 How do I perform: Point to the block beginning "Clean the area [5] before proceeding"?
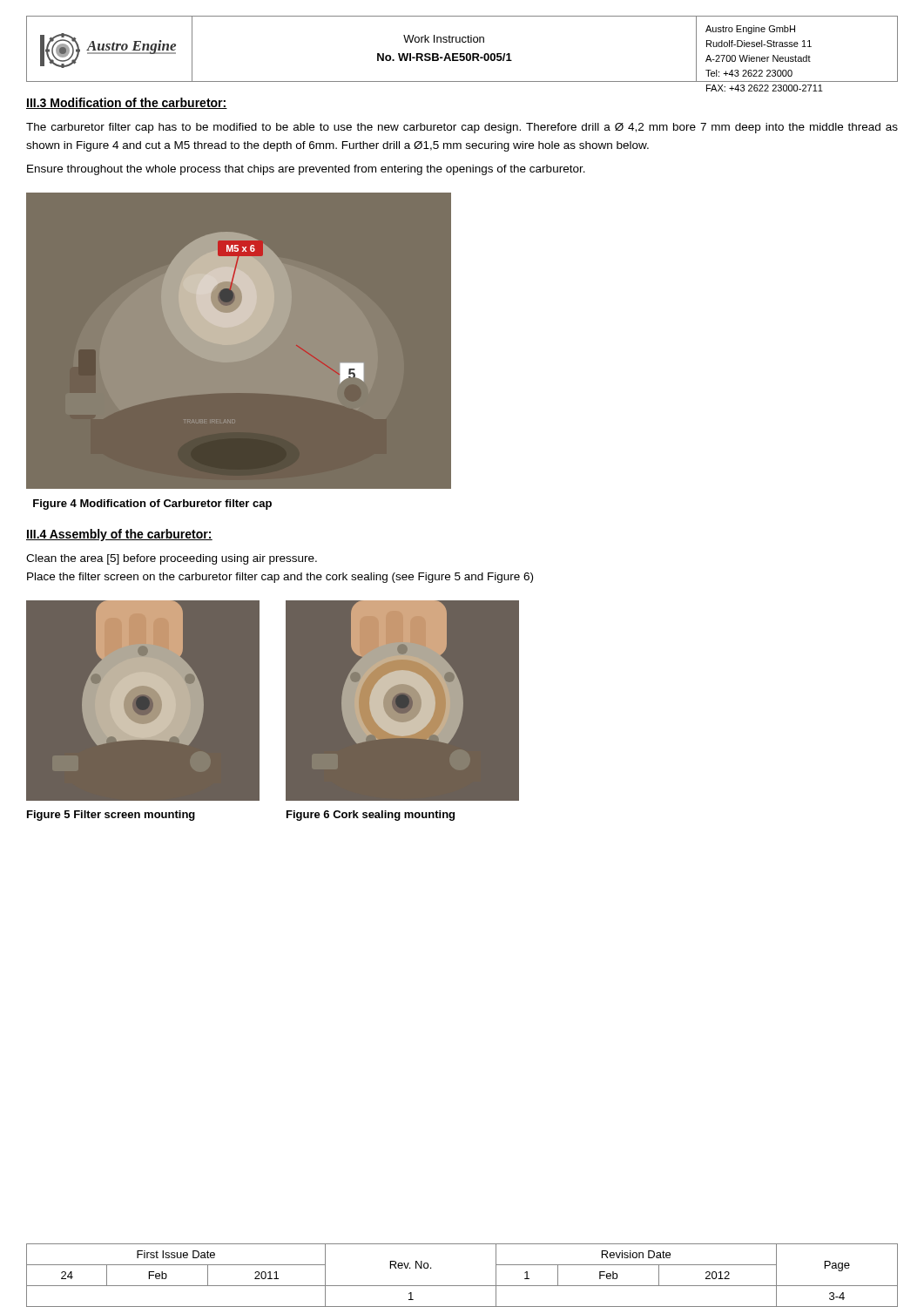click(280, 567)
